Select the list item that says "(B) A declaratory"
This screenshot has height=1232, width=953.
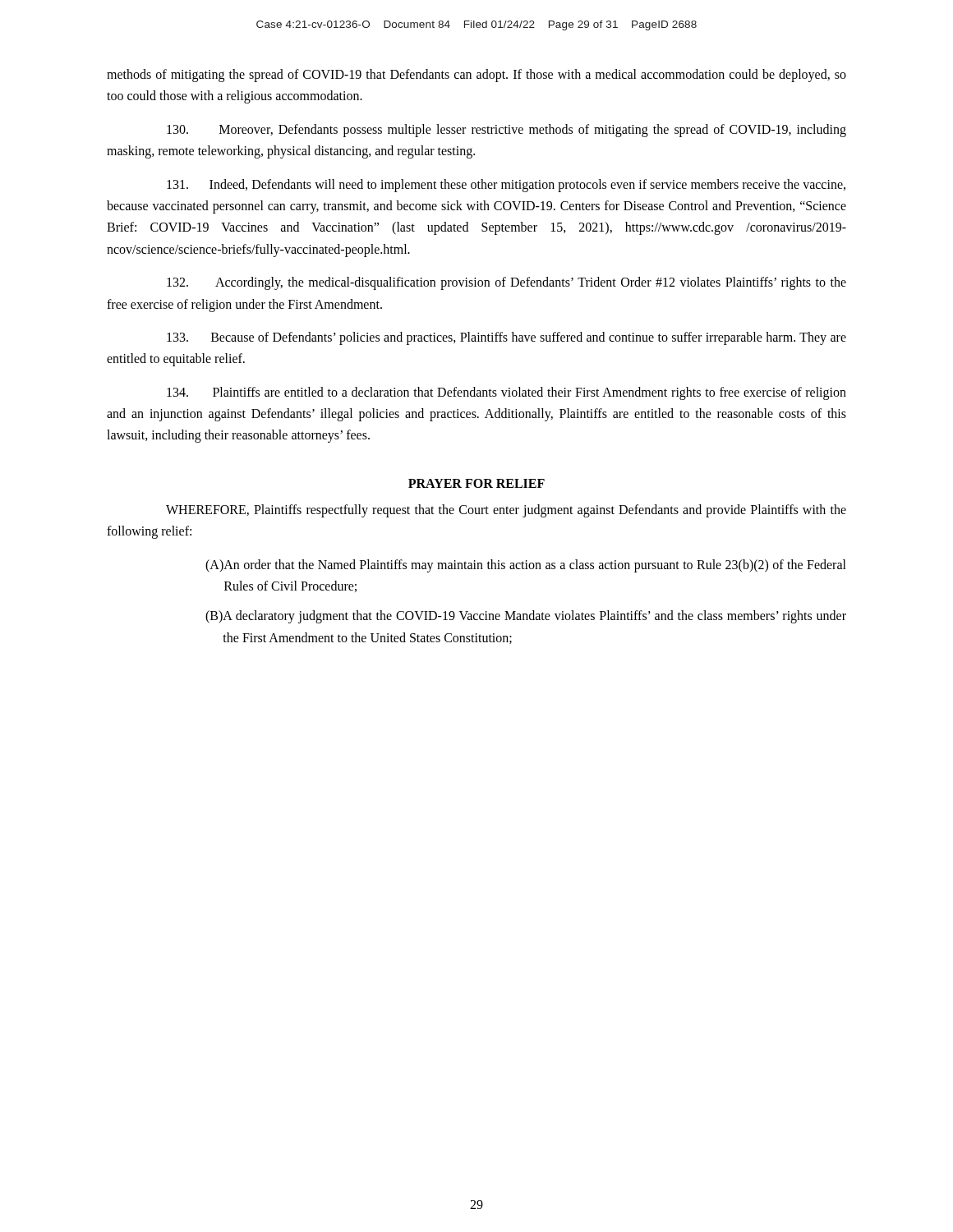click(476, 627)
